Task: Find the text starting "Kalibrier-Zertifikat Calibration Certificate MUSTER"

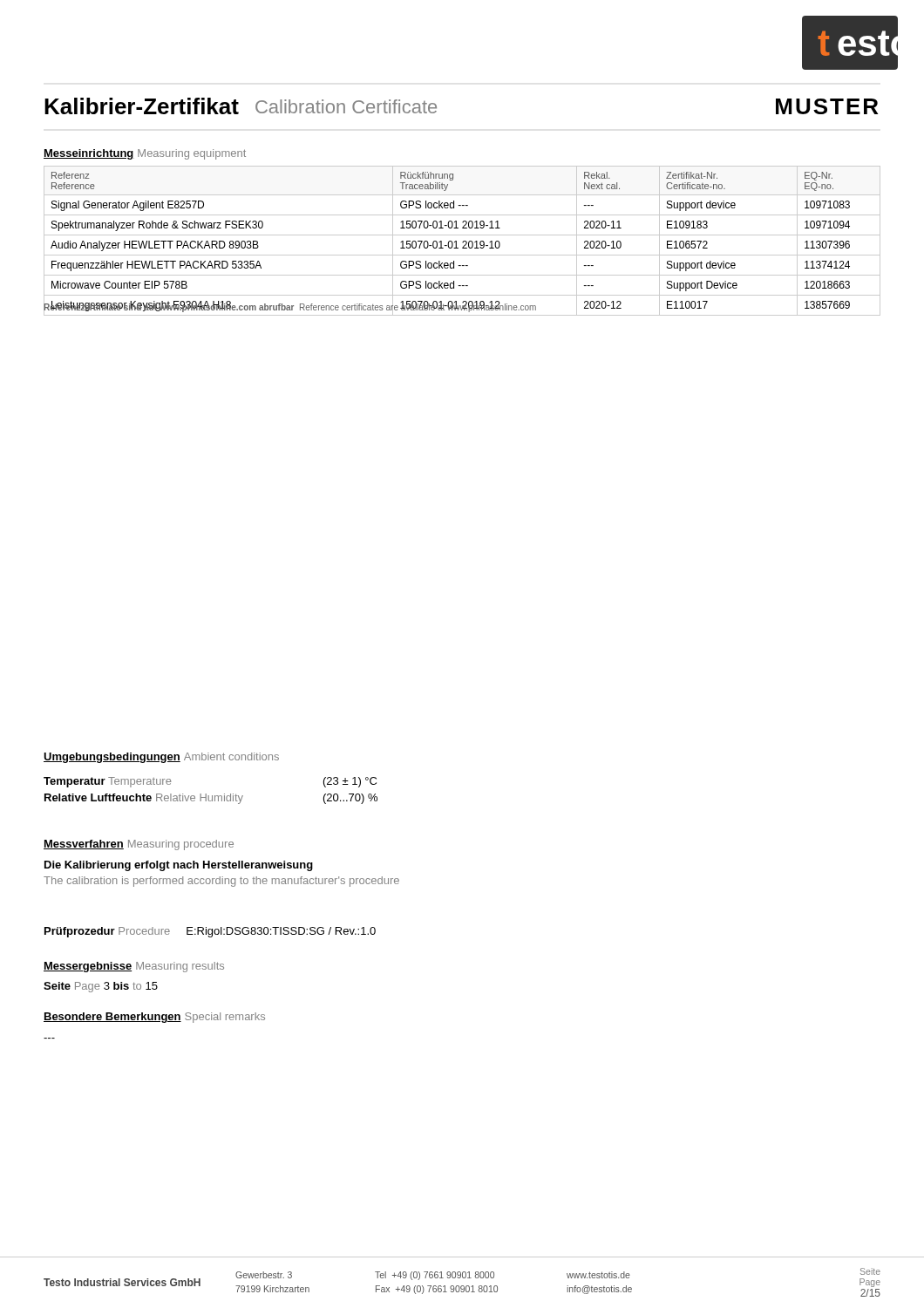Action: (223, 105)
